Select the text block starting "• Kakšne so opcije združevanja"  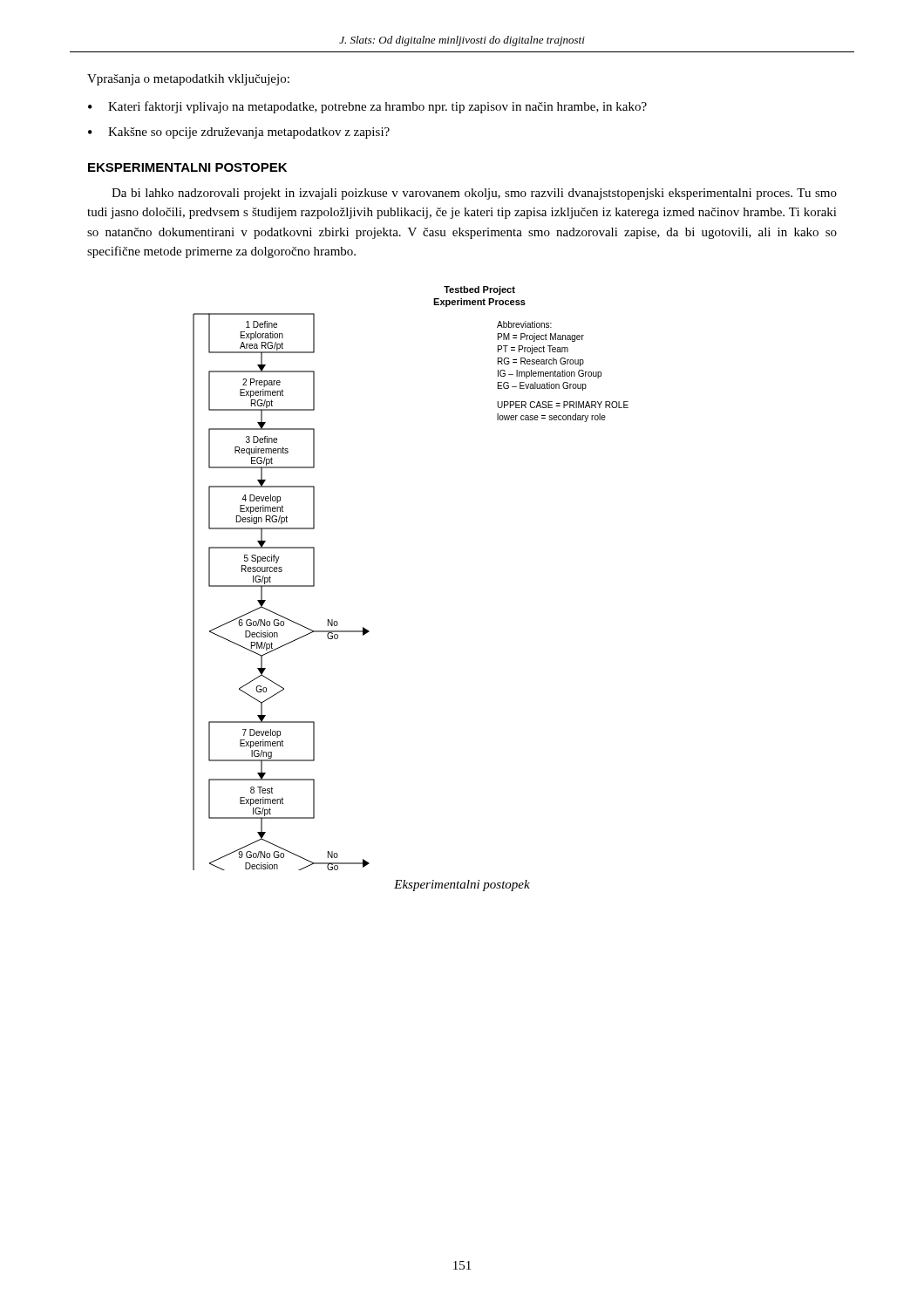(x=238, y=133)
